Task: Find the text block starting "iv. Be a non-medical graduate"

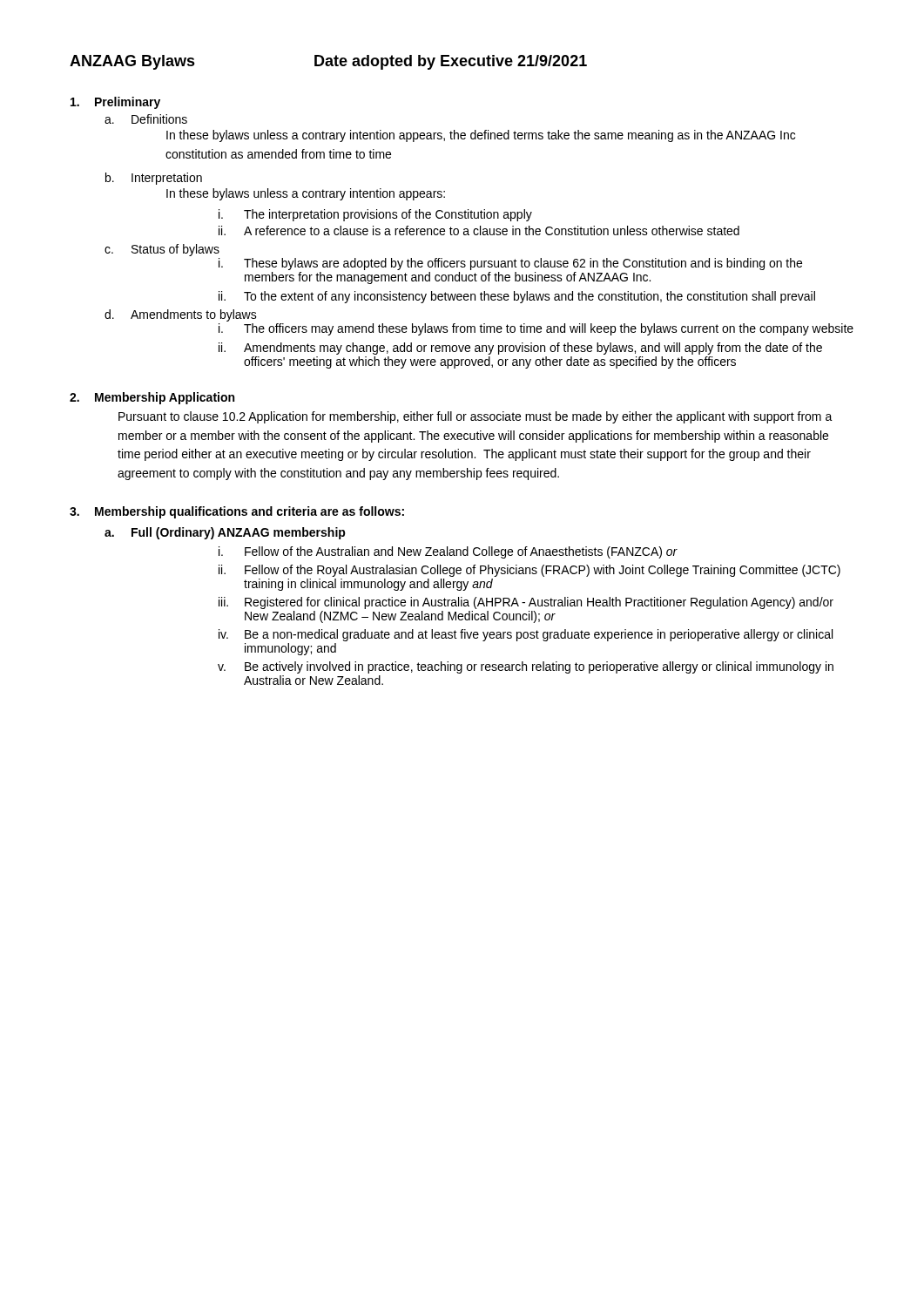Action: click(x=536, y=641)
